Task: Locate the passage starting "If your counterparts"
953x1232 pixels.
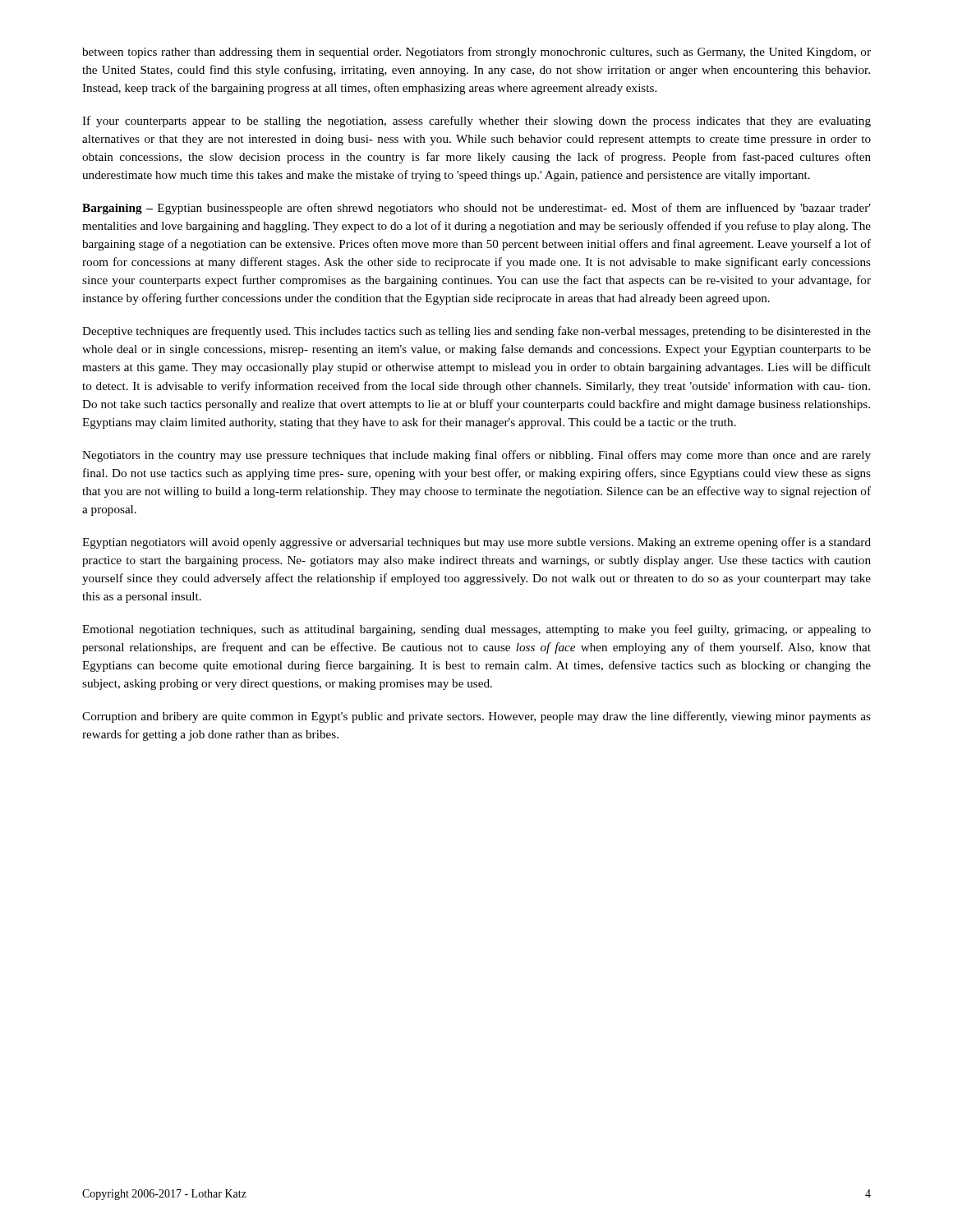Action: [476, 148]
